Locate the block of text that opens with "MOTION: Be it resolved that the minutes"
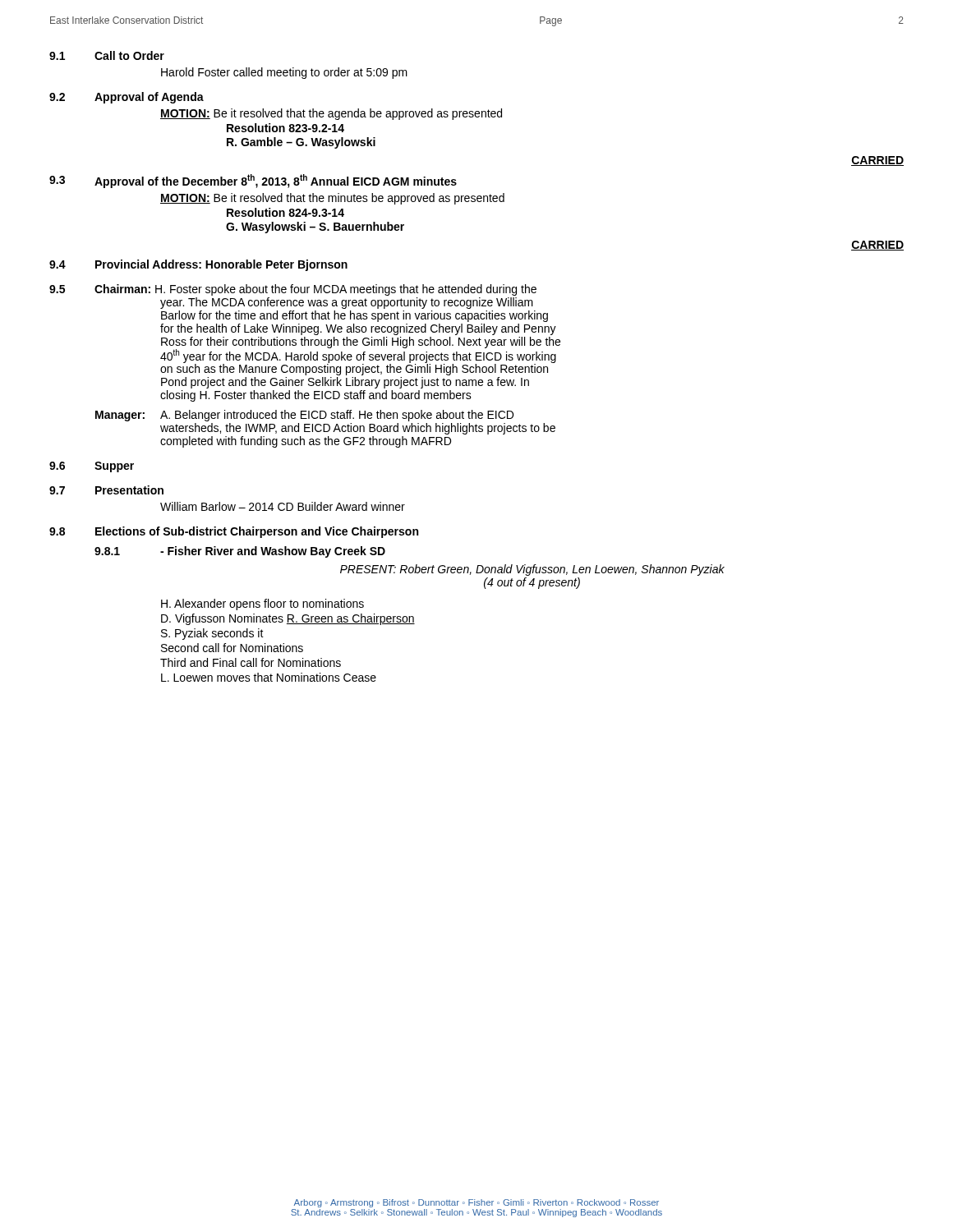Viewport: 953px width, 1232px height. coord(333,198)
